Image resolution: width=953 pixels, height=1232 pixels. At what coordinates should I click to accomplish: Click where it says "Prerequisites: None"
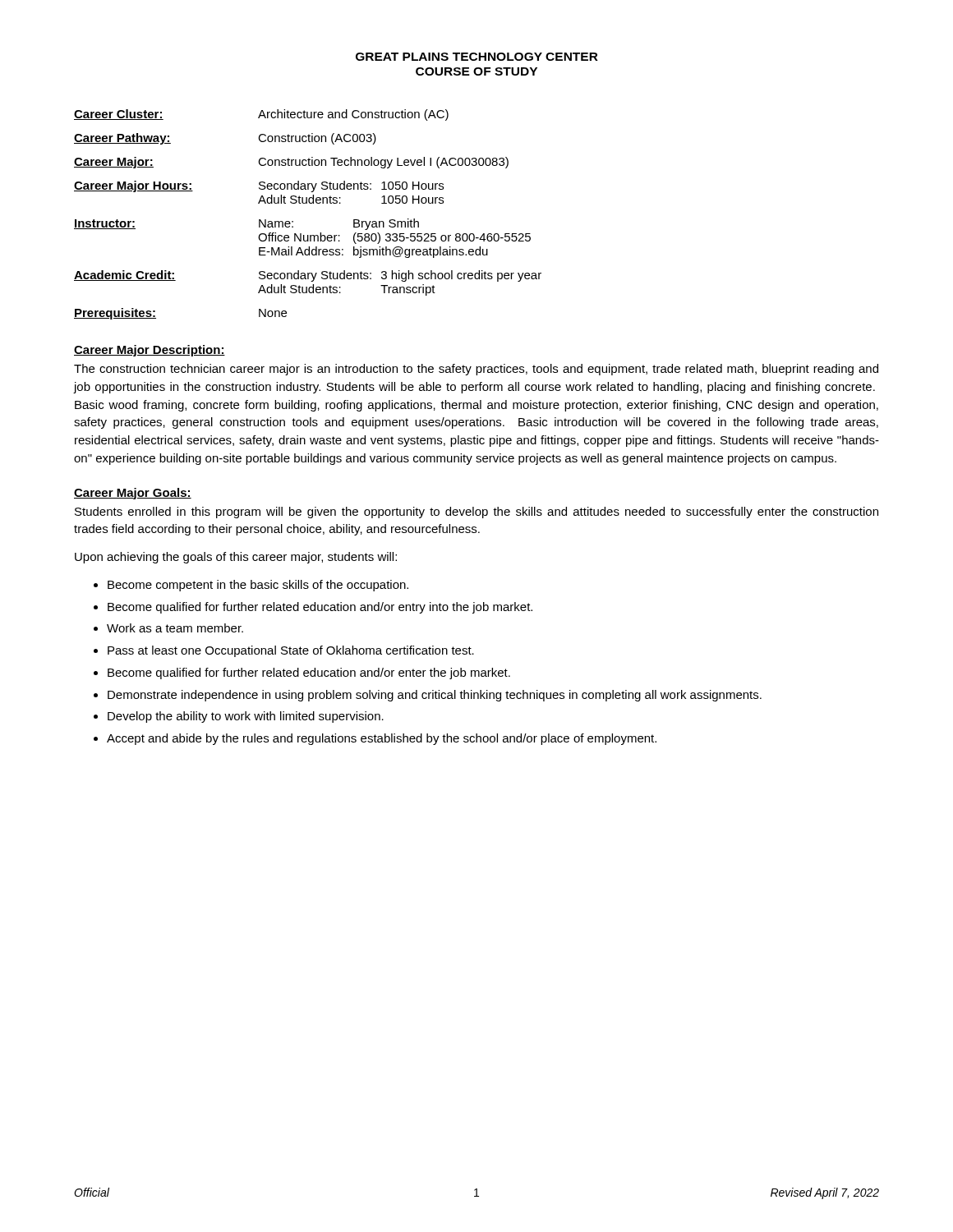tap(135, 313)
